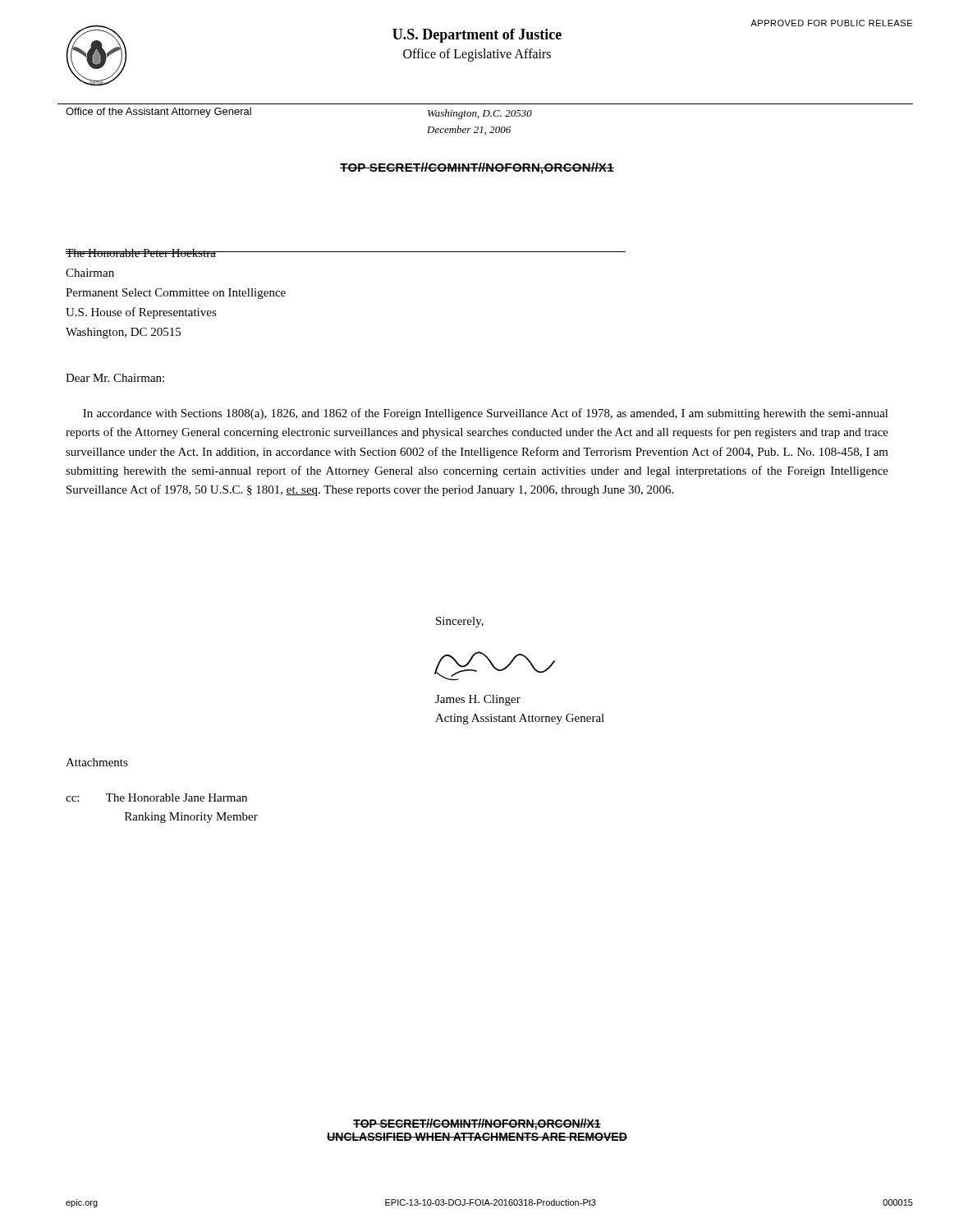The height and width of the screenshot is (1232, 954).
Task: Point to the block starting "TOP SECRET//COMINT//NOFORN,ORCON//X1 UNCLASSIFIED WHEN ATTACHMENTS ARE"
Action: 477,1130
